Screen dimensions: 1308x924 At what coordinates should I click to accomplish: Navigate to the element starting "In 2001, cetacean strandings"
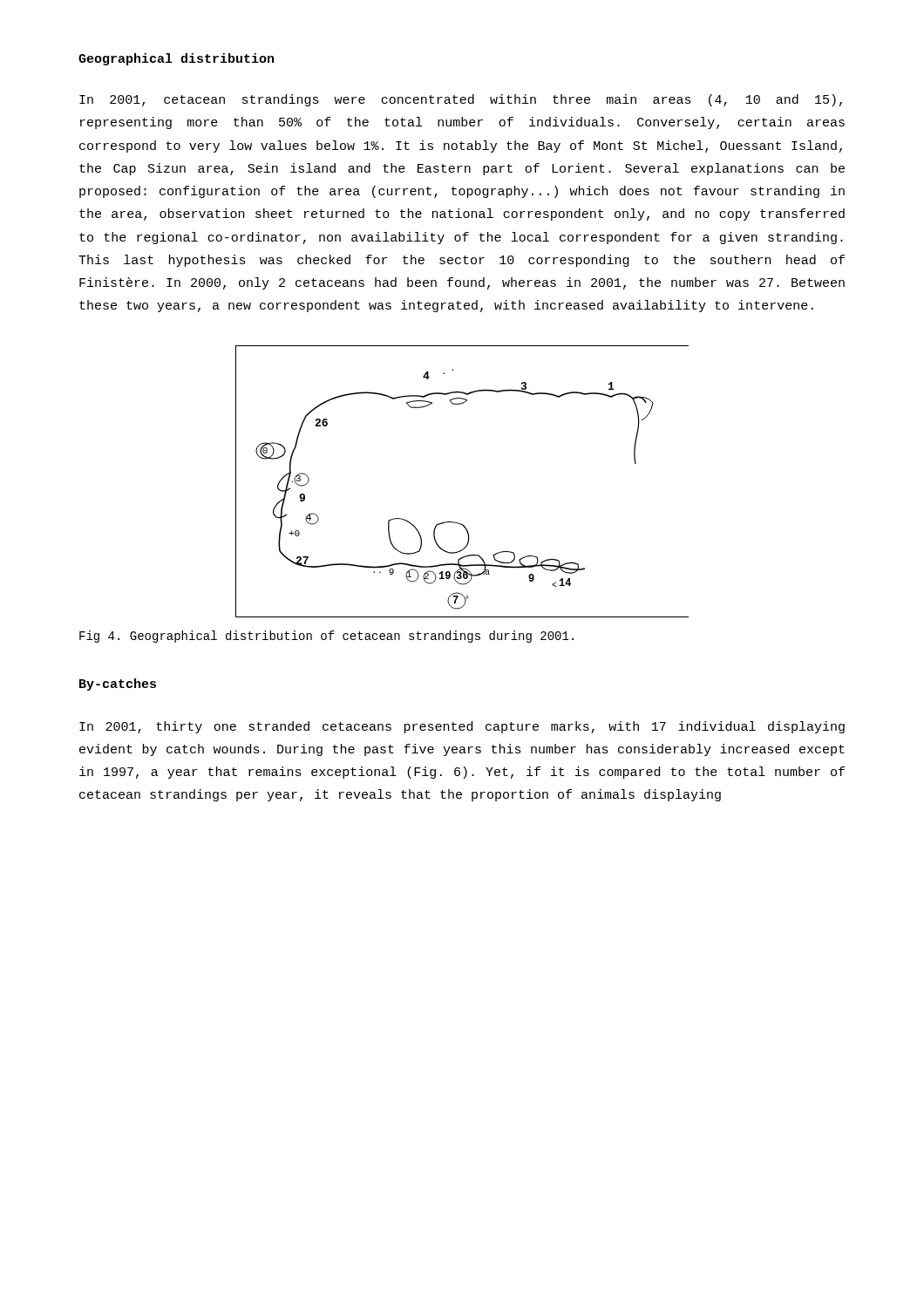click(x=462, y=204)
